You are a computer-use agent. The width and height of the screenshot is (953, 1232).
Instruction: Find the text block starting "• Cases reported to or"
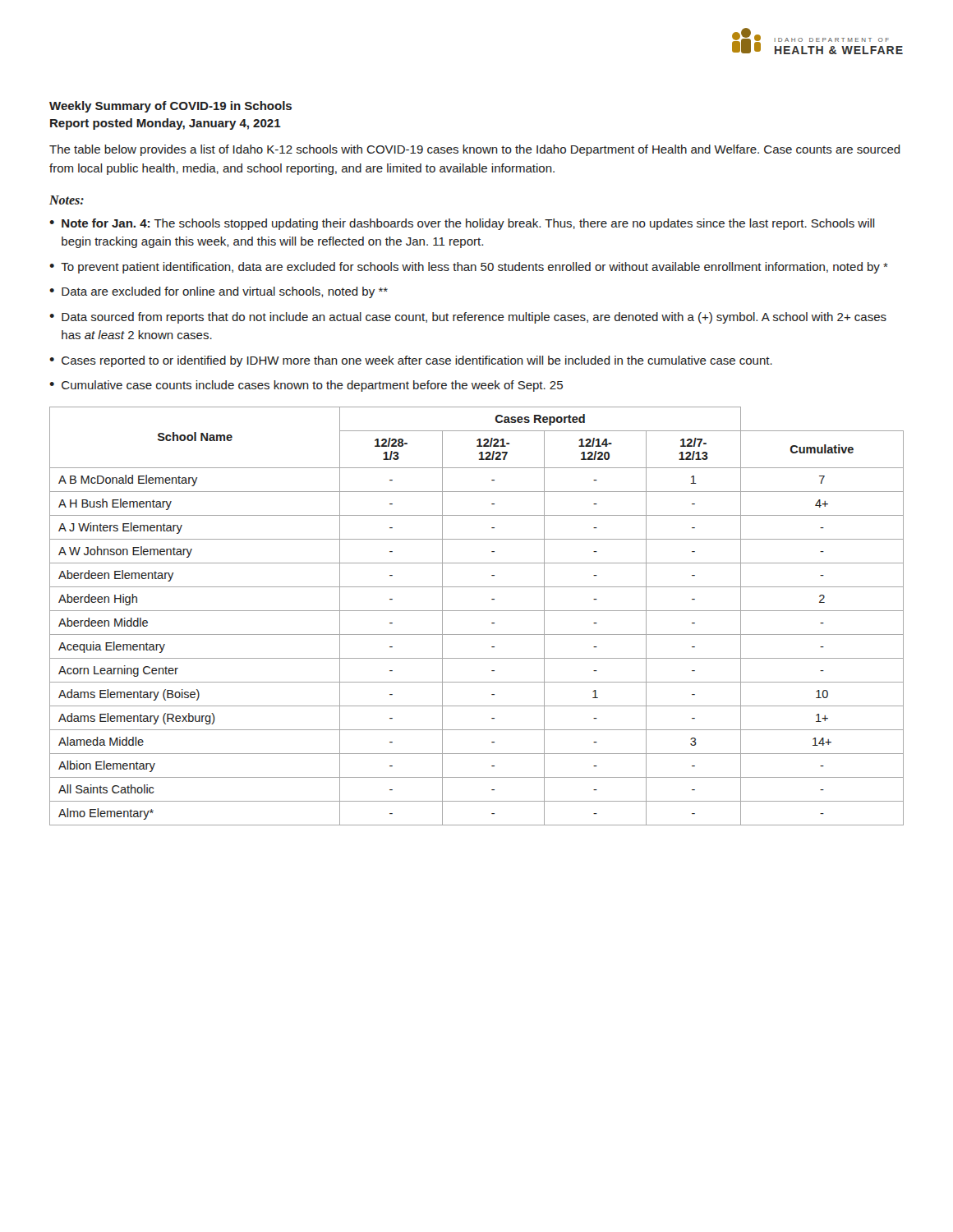click(411, 360)
